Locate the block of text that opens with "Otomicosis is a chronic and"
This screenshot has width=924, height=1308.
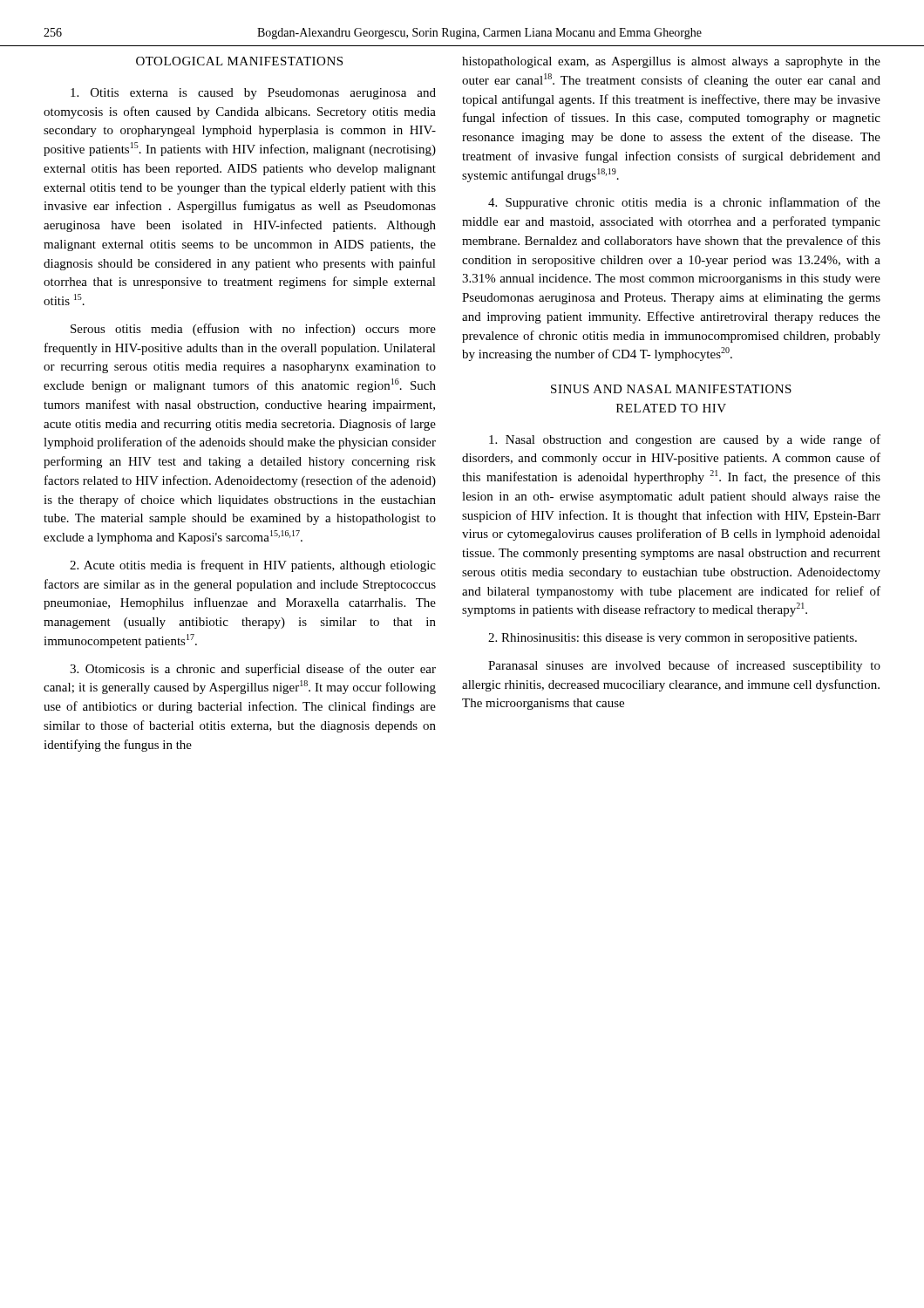240,707
